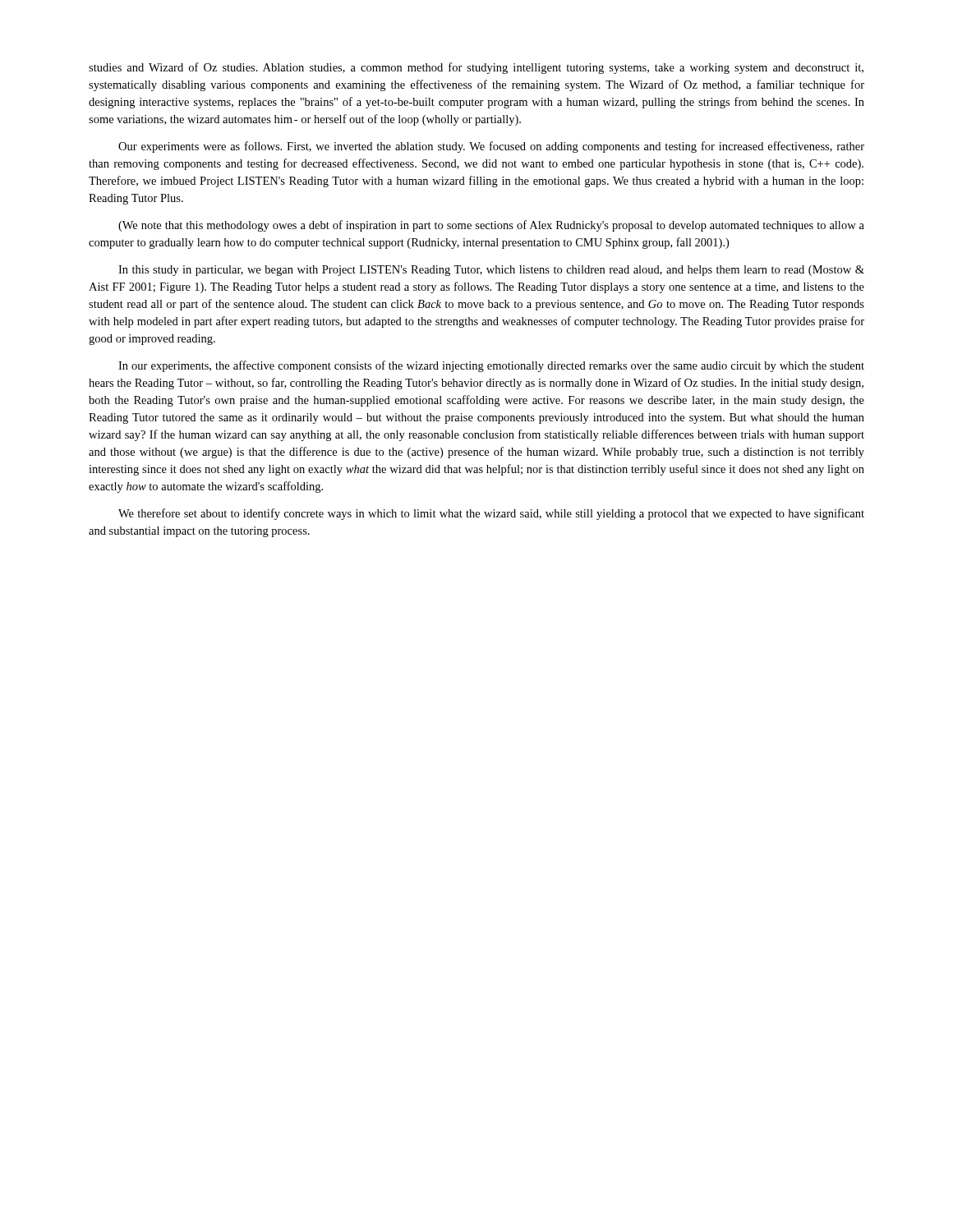Find the text block that says "studies and Wizard of Oz"
This screenshot has width=953, height=1232.
476,93
